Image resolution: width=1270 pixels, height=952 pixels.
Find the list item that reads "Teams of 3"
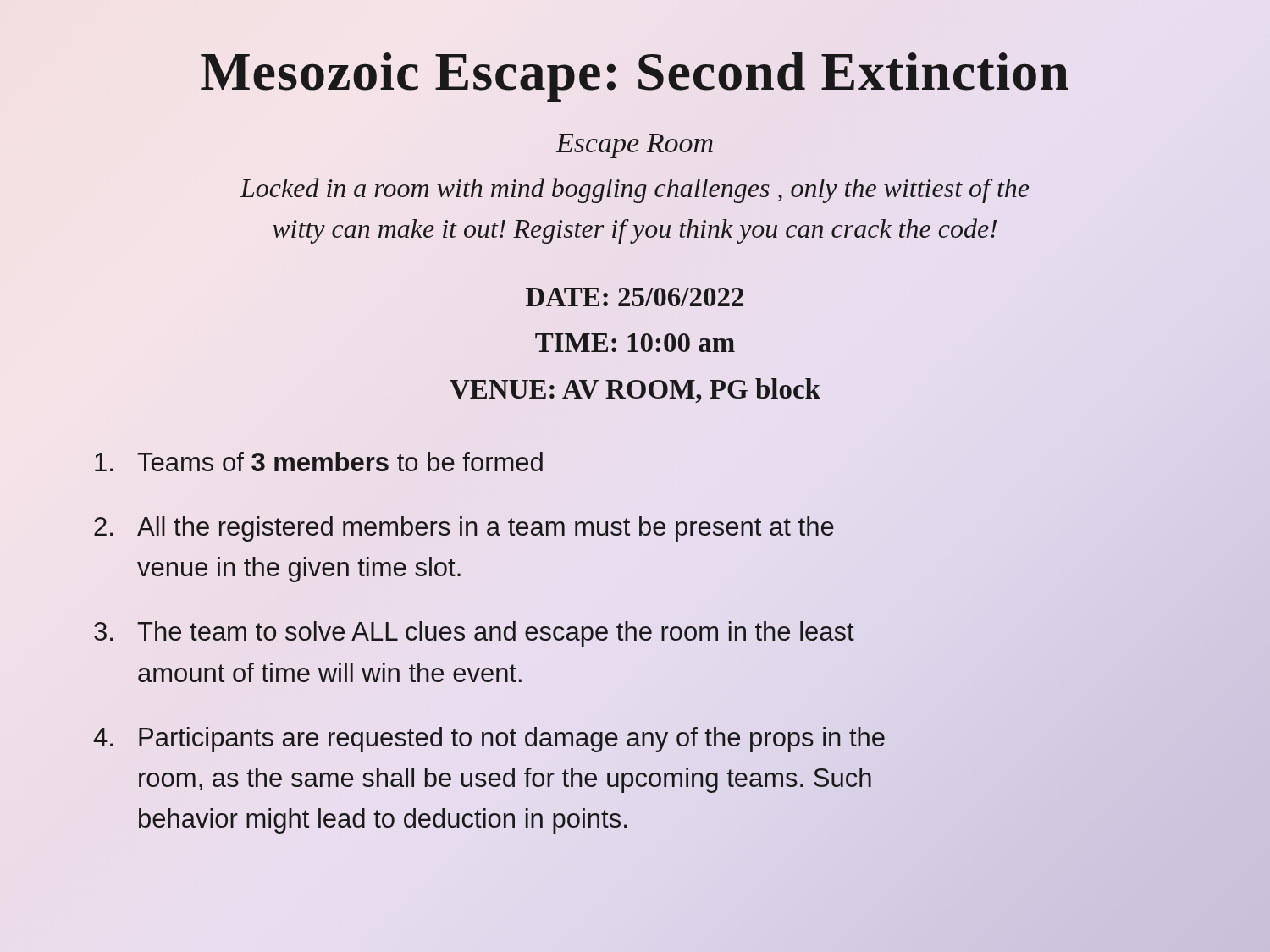click(319, 462)
